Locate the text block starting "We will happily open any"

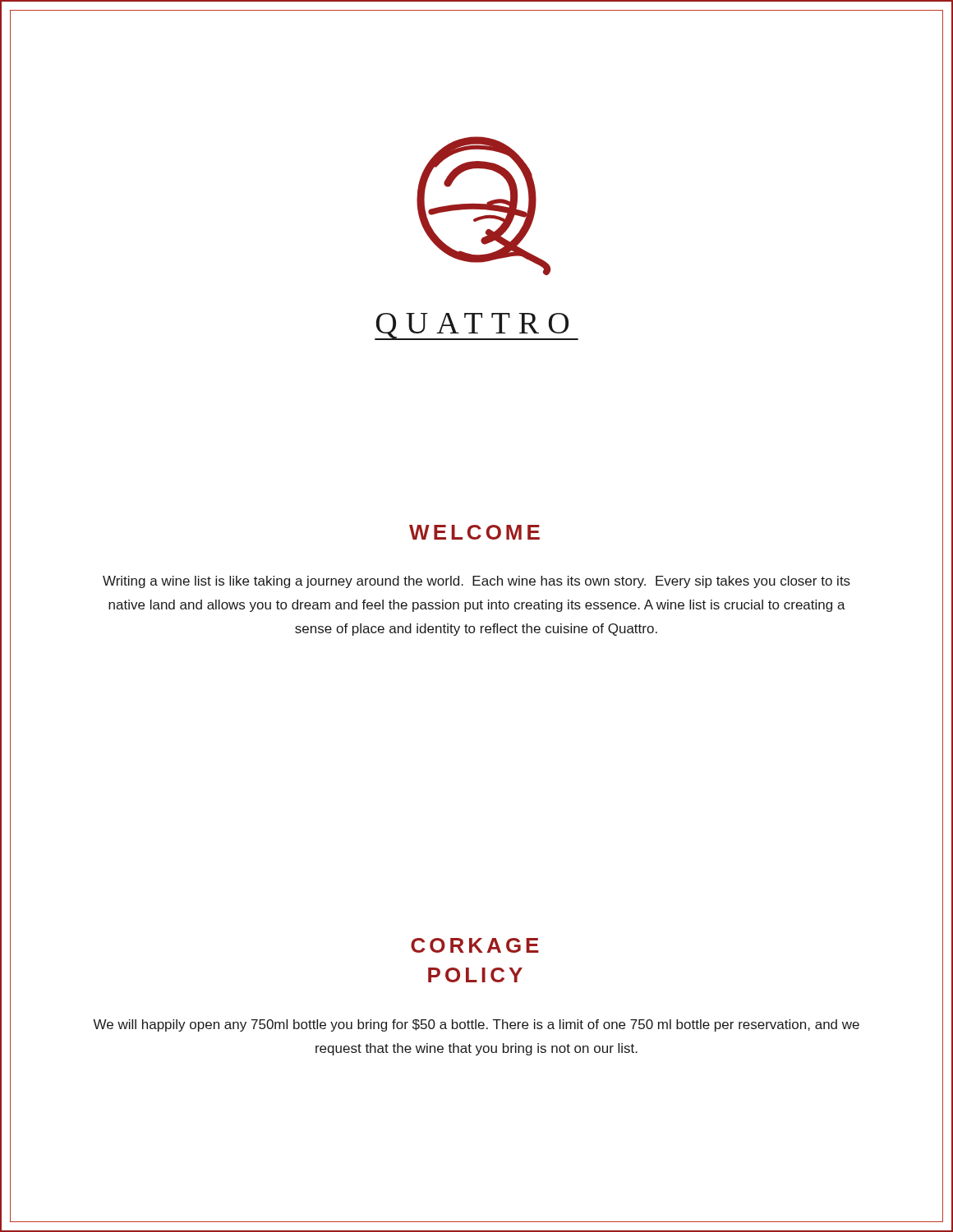tap(476, 1036)
